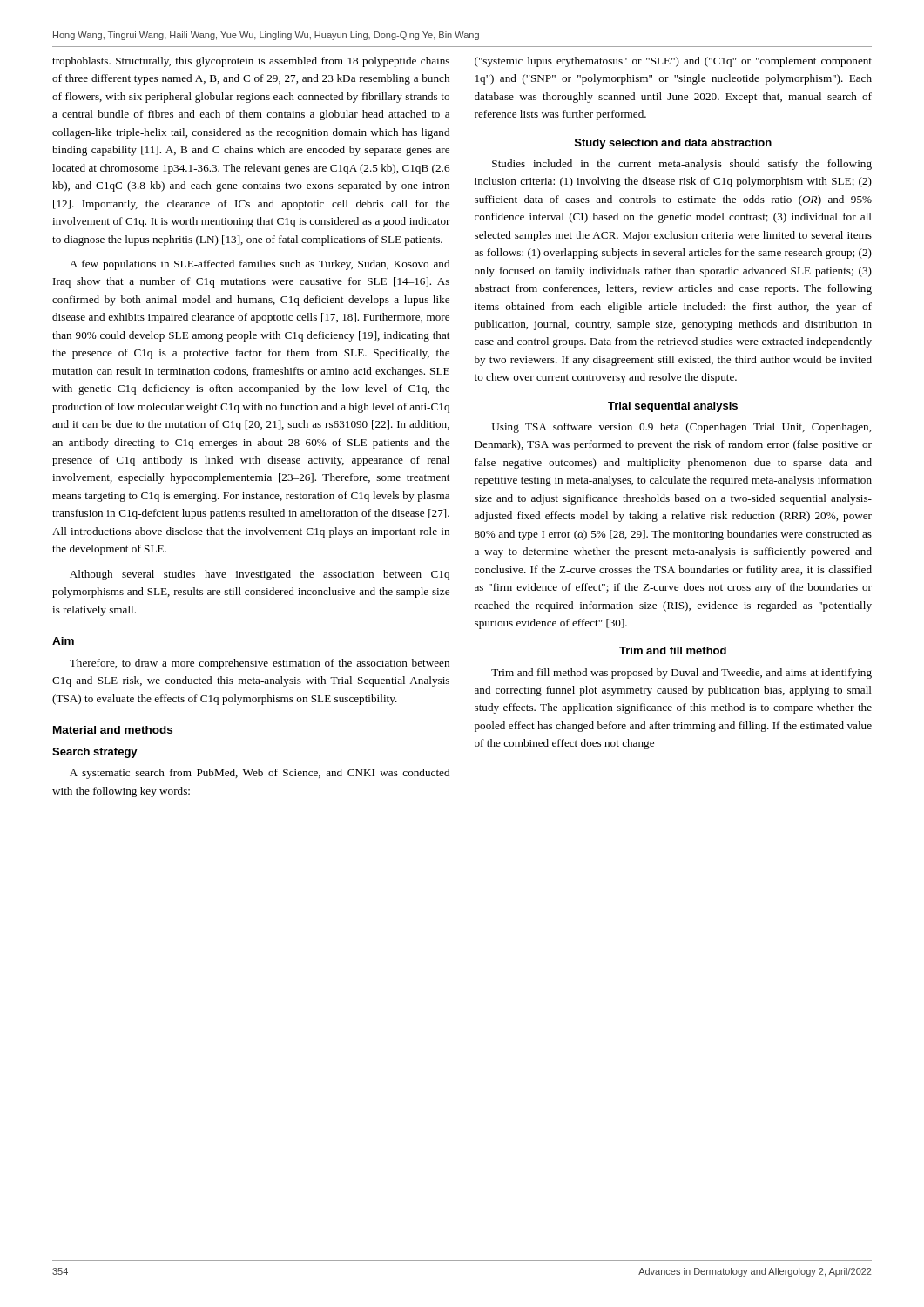
Task: Locate the text block that reads "Using TSA software version 0.9 beta (Copenhagen"
Action: coord(673,525)
